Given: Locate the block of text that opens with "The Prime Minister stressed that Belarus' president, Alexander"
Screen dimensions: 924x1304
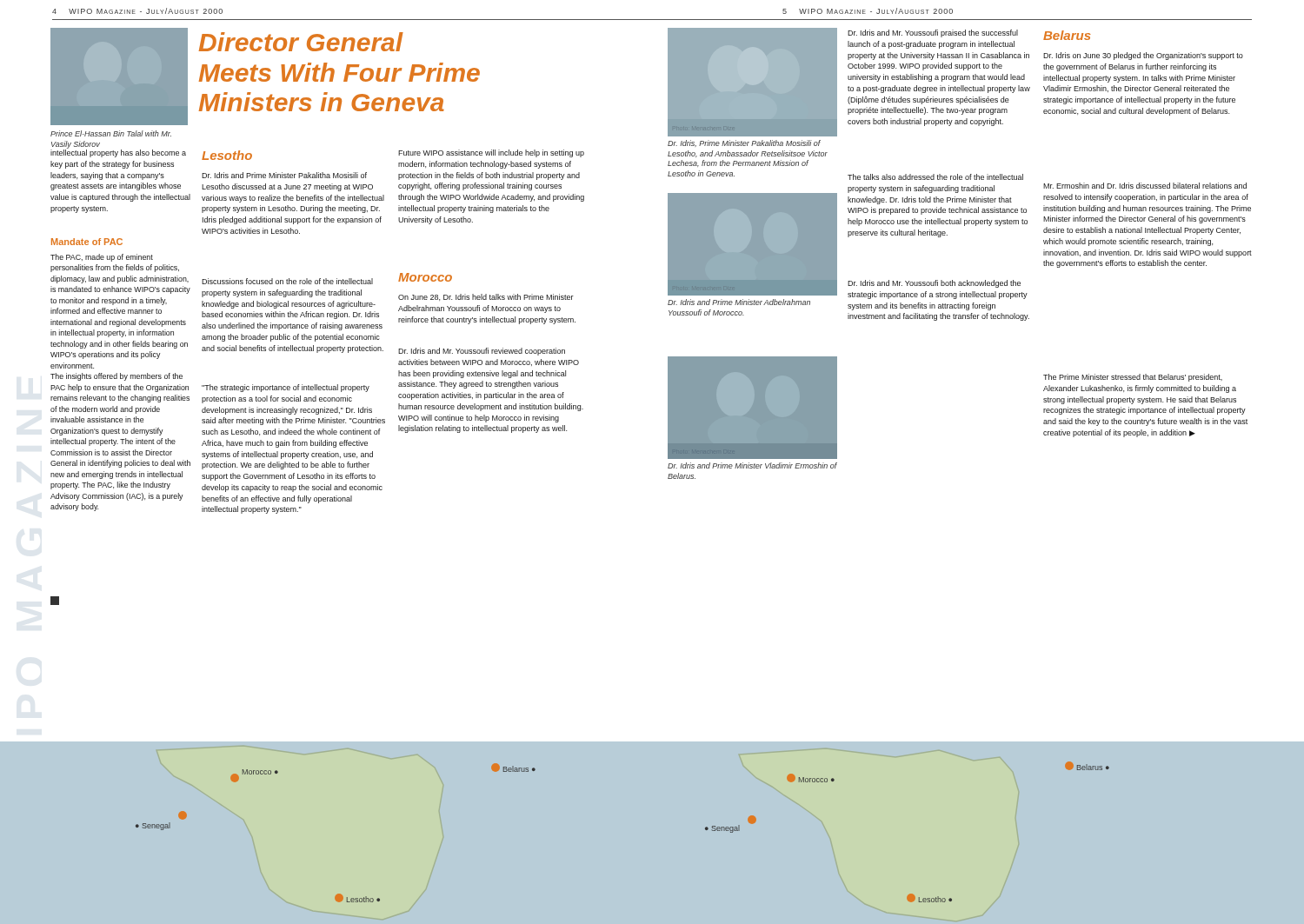Looking at the screenshot, I should coord(1145,405).
